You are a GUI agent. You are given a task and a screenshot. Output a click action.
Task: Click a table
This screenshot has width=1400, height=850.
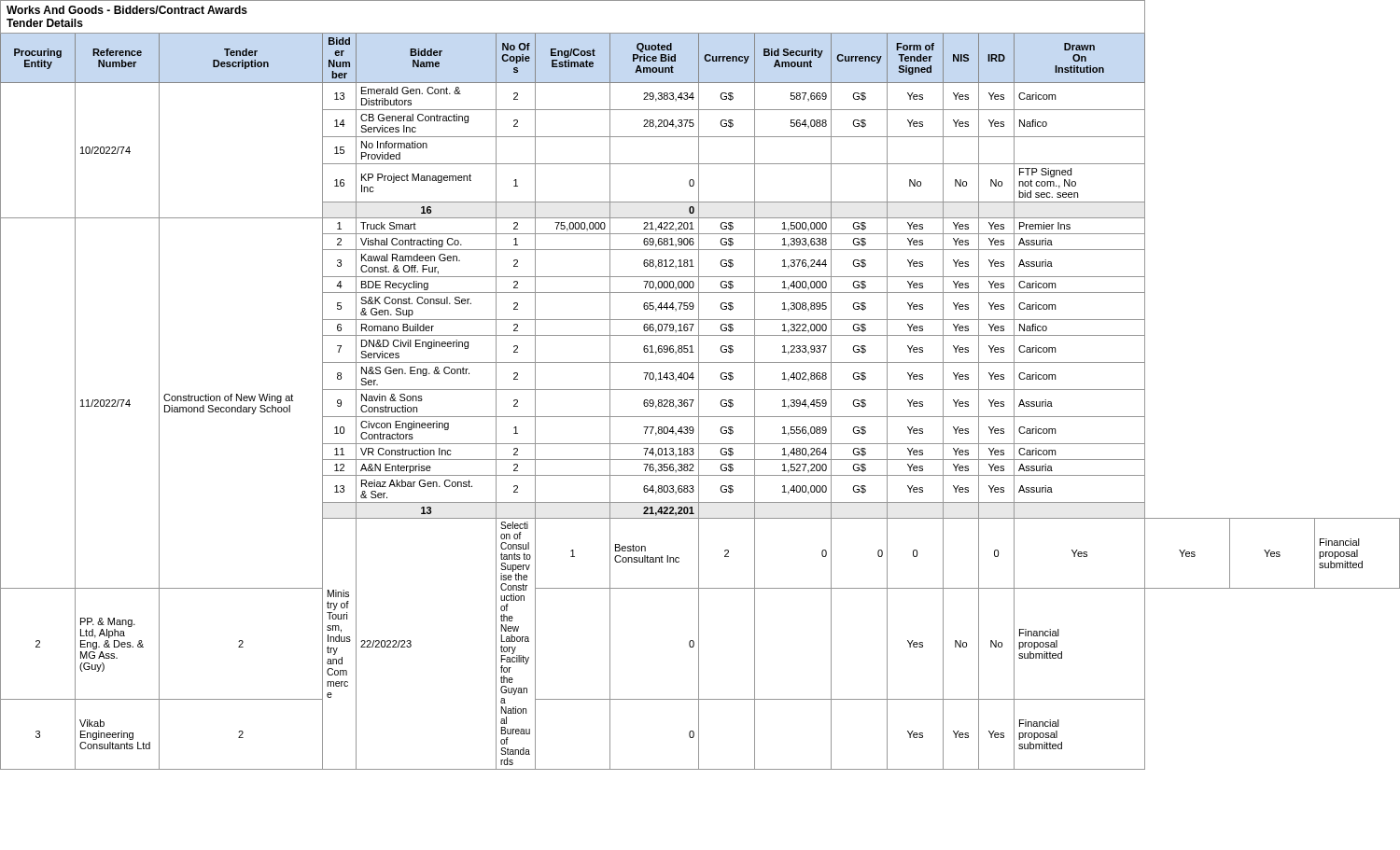click(x=700, y=385)
